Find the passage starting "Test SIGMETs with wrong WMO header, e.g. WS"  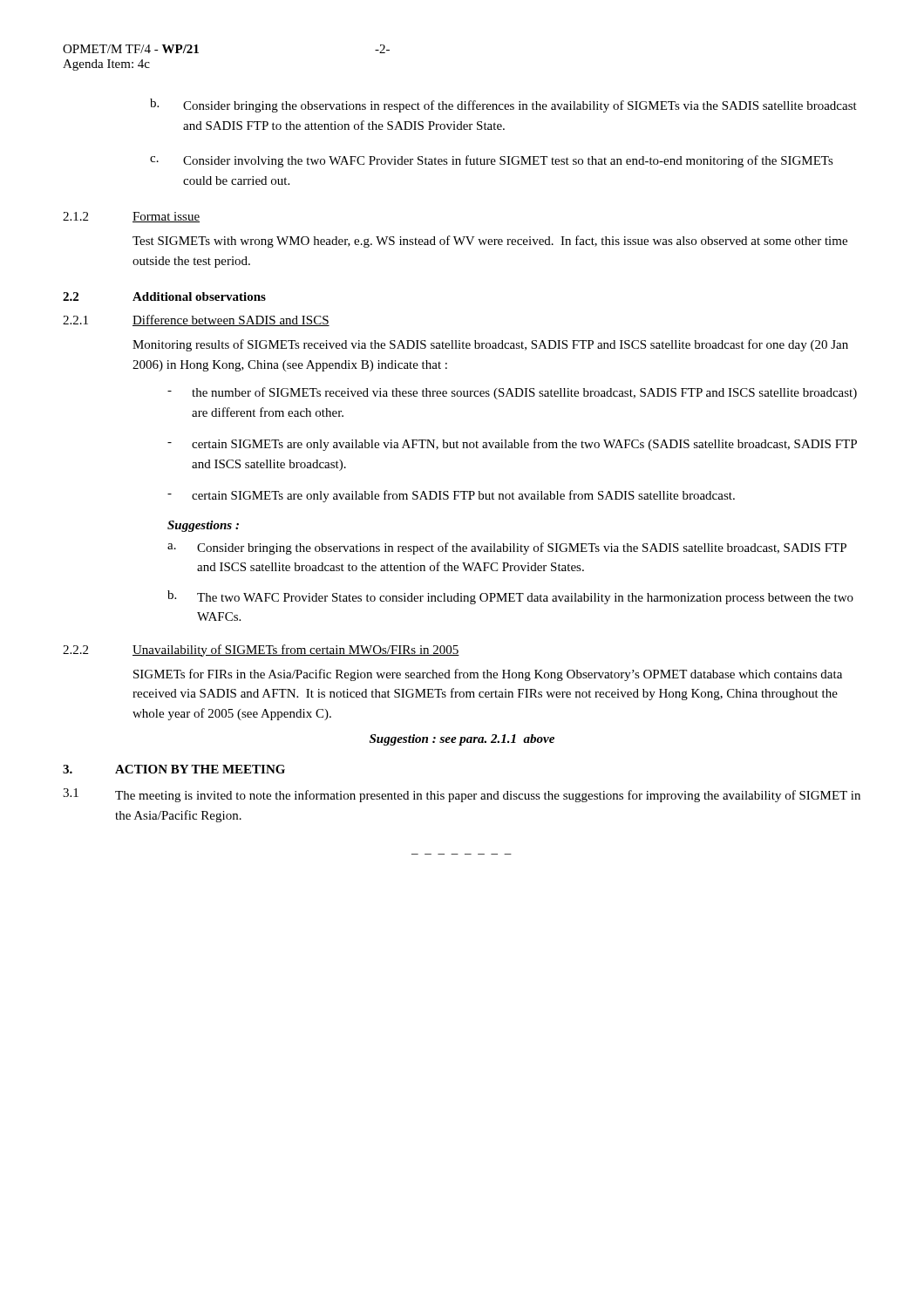(490, 250)
